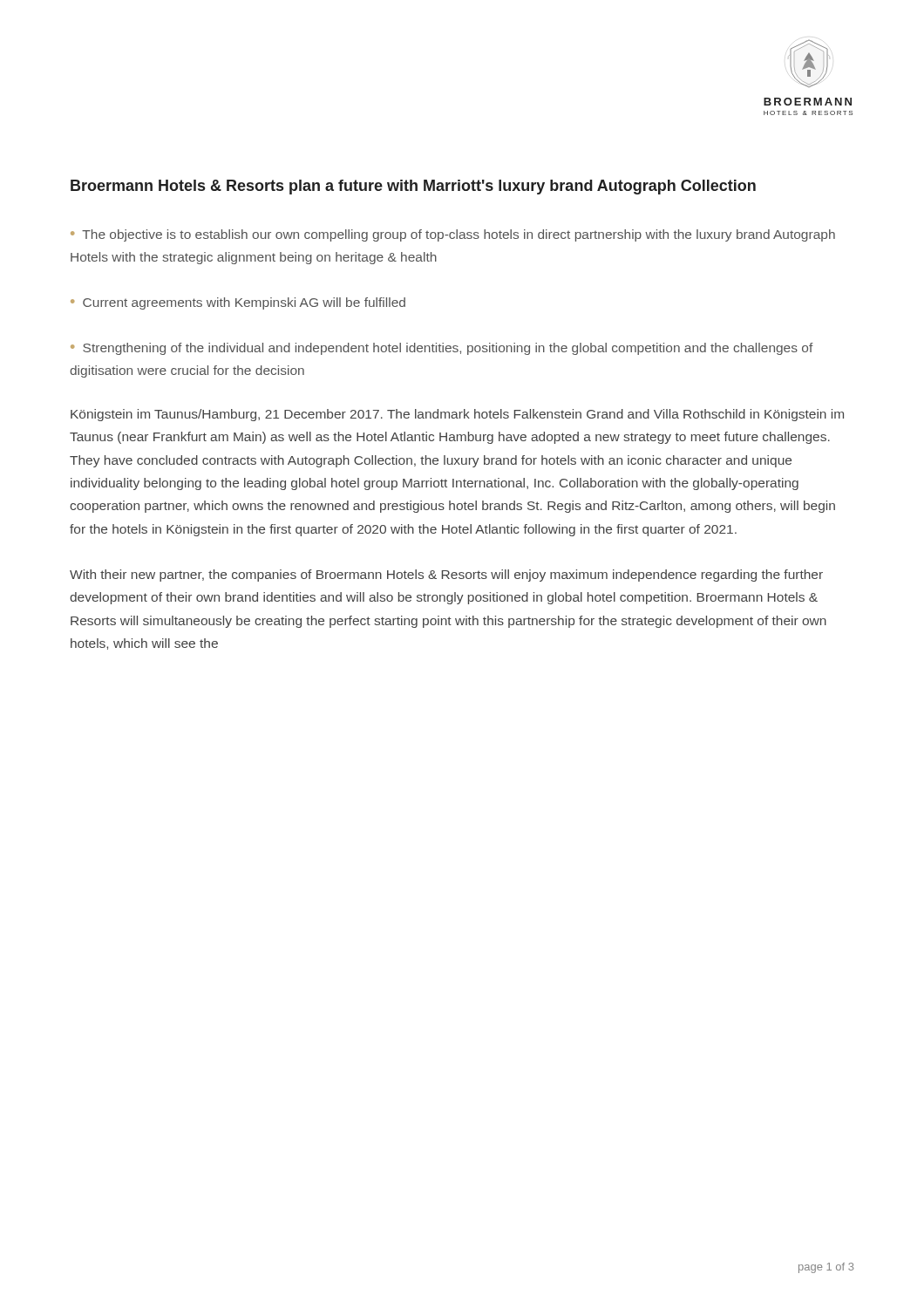Image resolution: width=924 pixels, height=1308 pixels.
Task: Navigate to the text block starting "Königstein im Taunus/Hamburg, 21 December 2017. The landmark"
Action: 457,471
